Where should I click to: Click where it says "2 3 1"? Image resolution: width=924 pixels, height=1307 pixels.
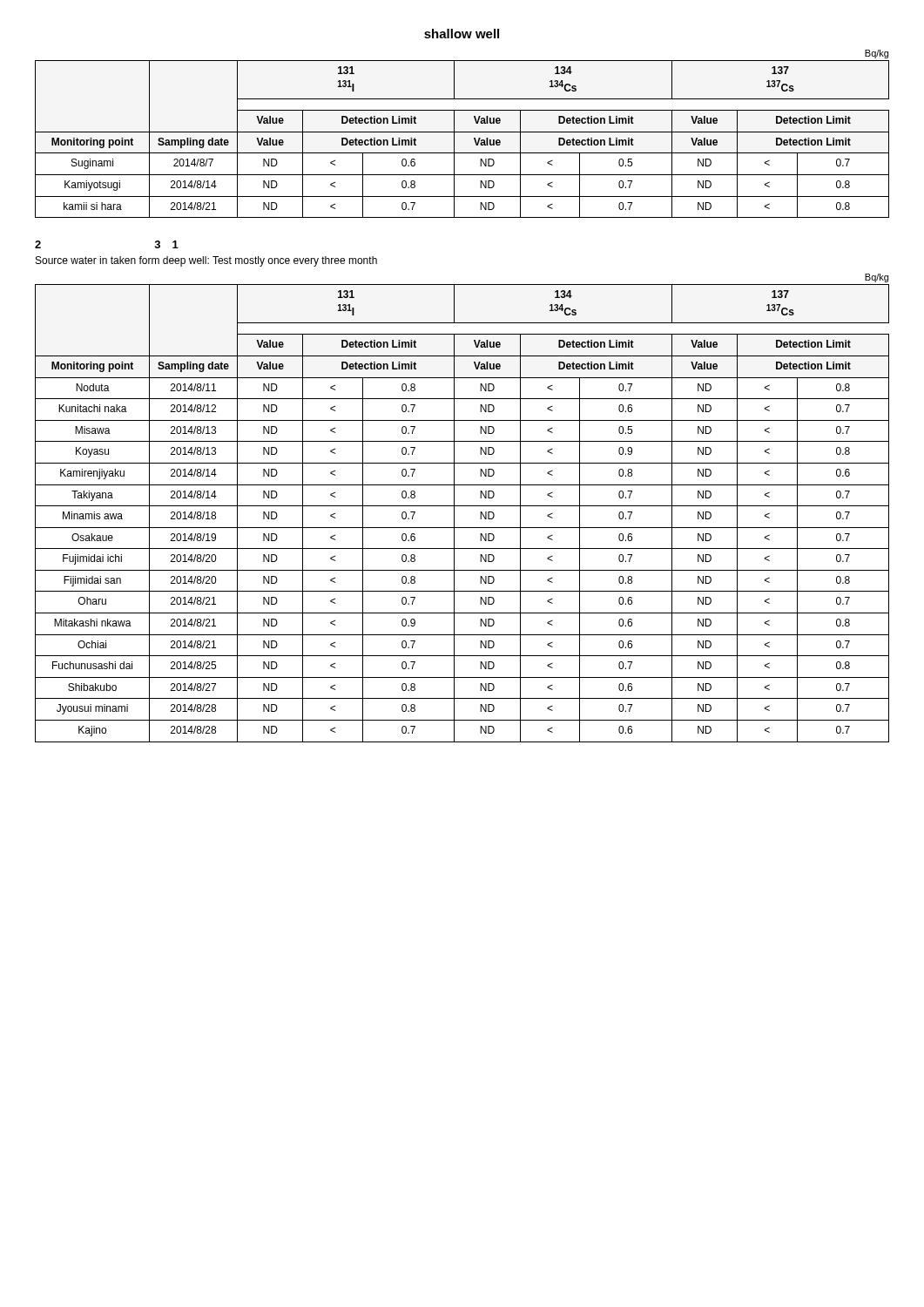point(38,244)
